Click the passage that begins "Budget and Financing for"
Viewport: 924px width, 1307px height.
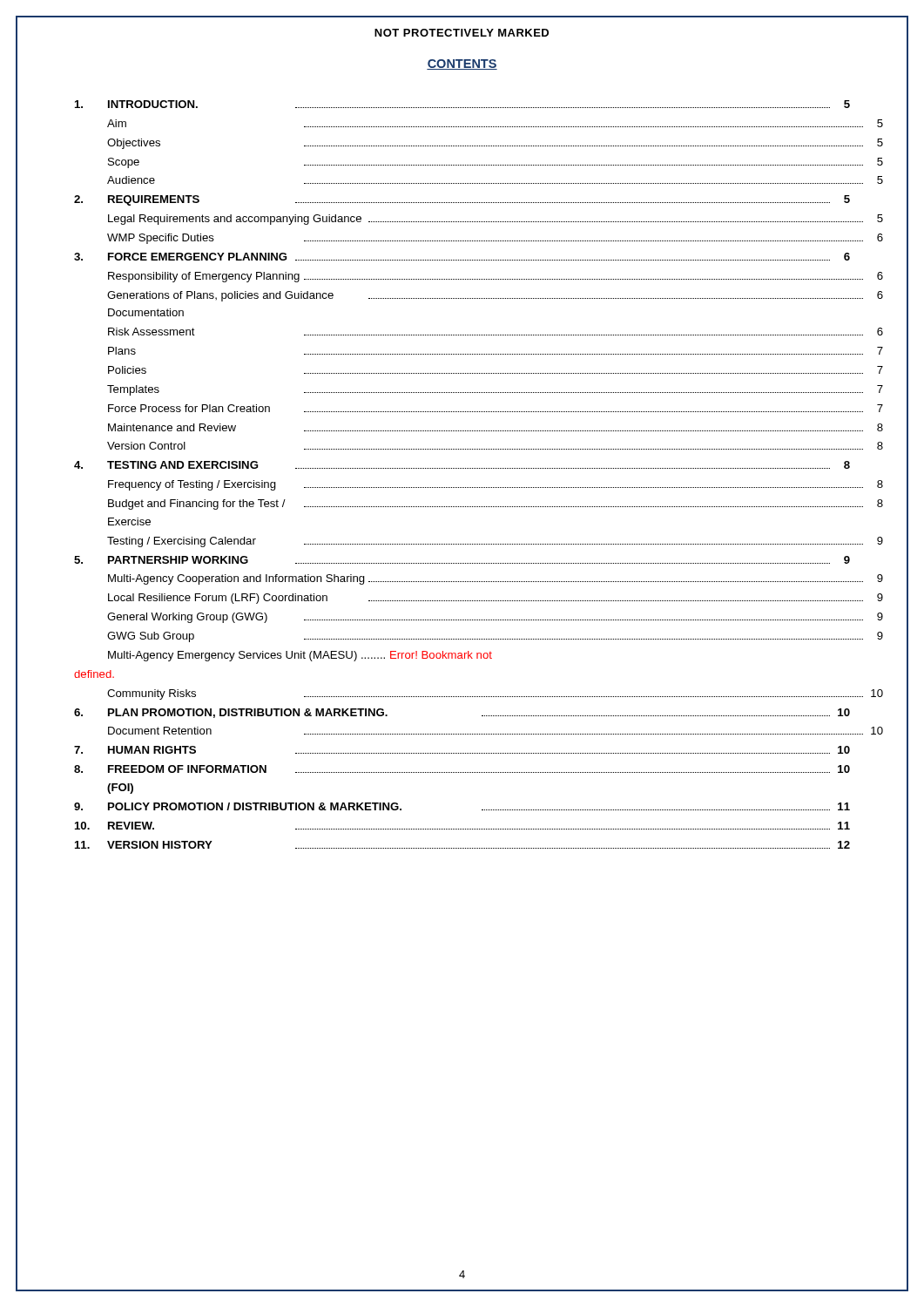pos(495,513)
